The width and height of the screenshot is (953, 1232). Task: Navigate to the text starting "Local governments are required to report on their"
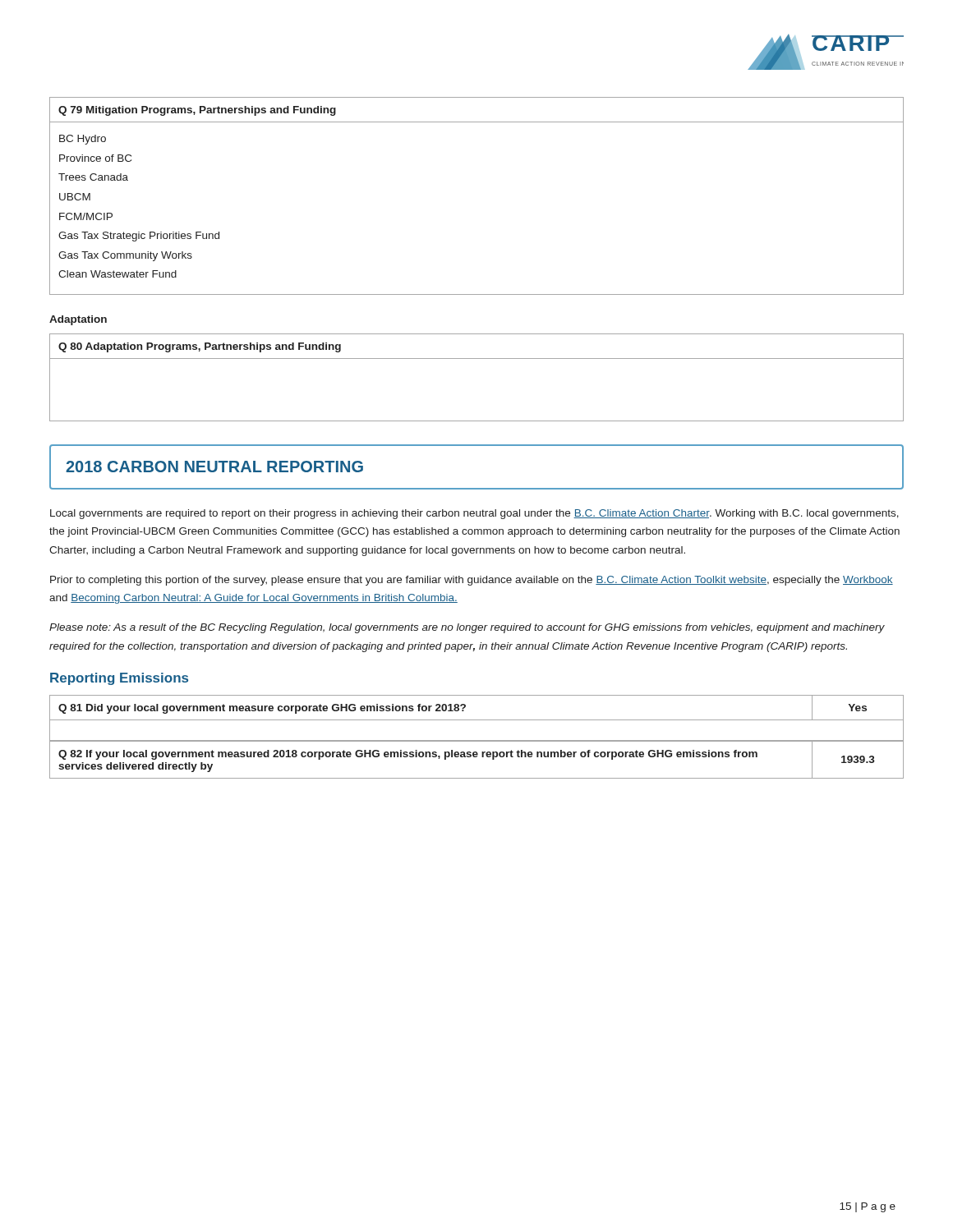475,531
